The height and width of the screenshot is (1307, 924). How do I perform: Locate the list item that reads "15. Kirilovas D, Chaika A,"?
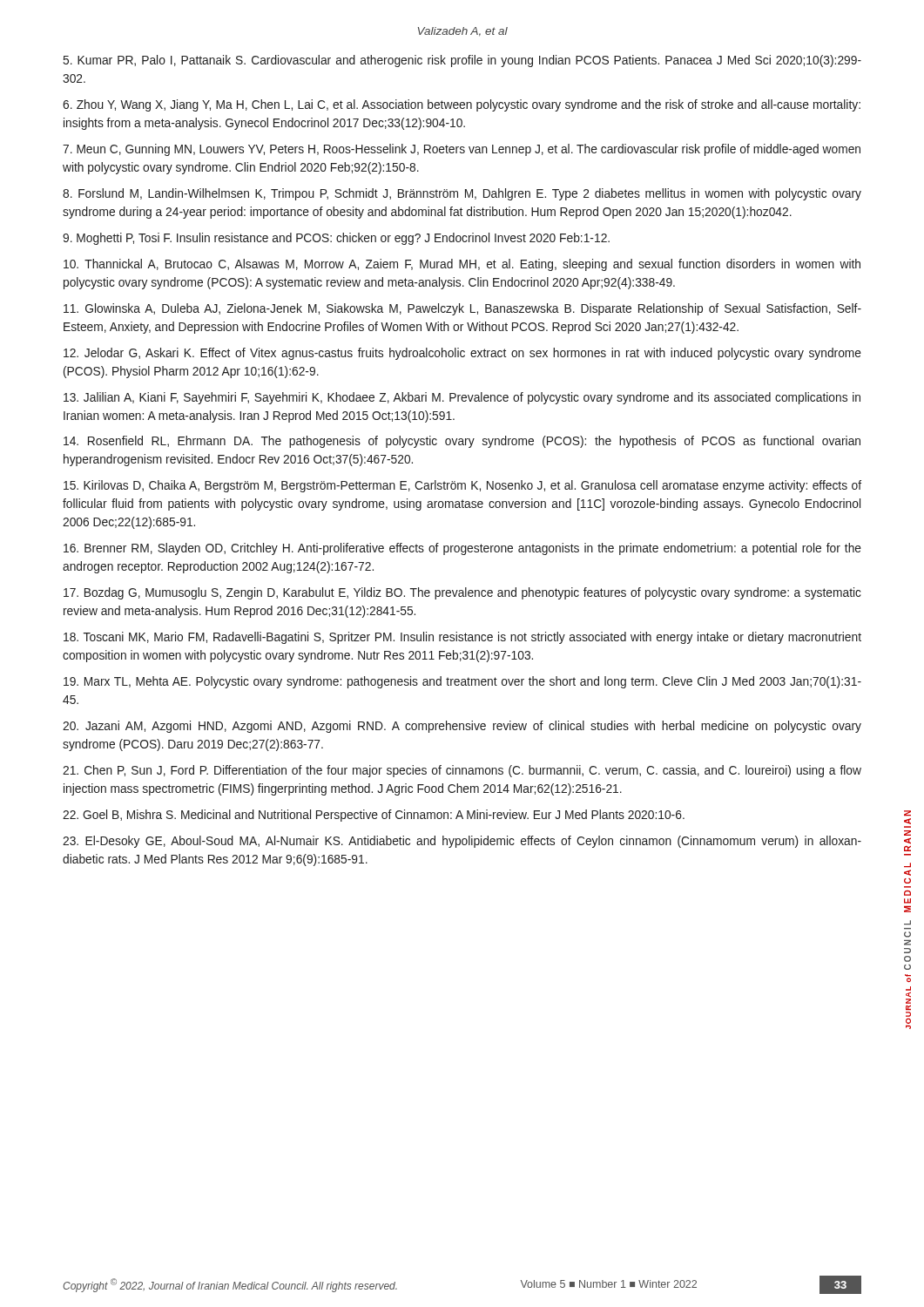pyautogui.click(x=462, y=504)
